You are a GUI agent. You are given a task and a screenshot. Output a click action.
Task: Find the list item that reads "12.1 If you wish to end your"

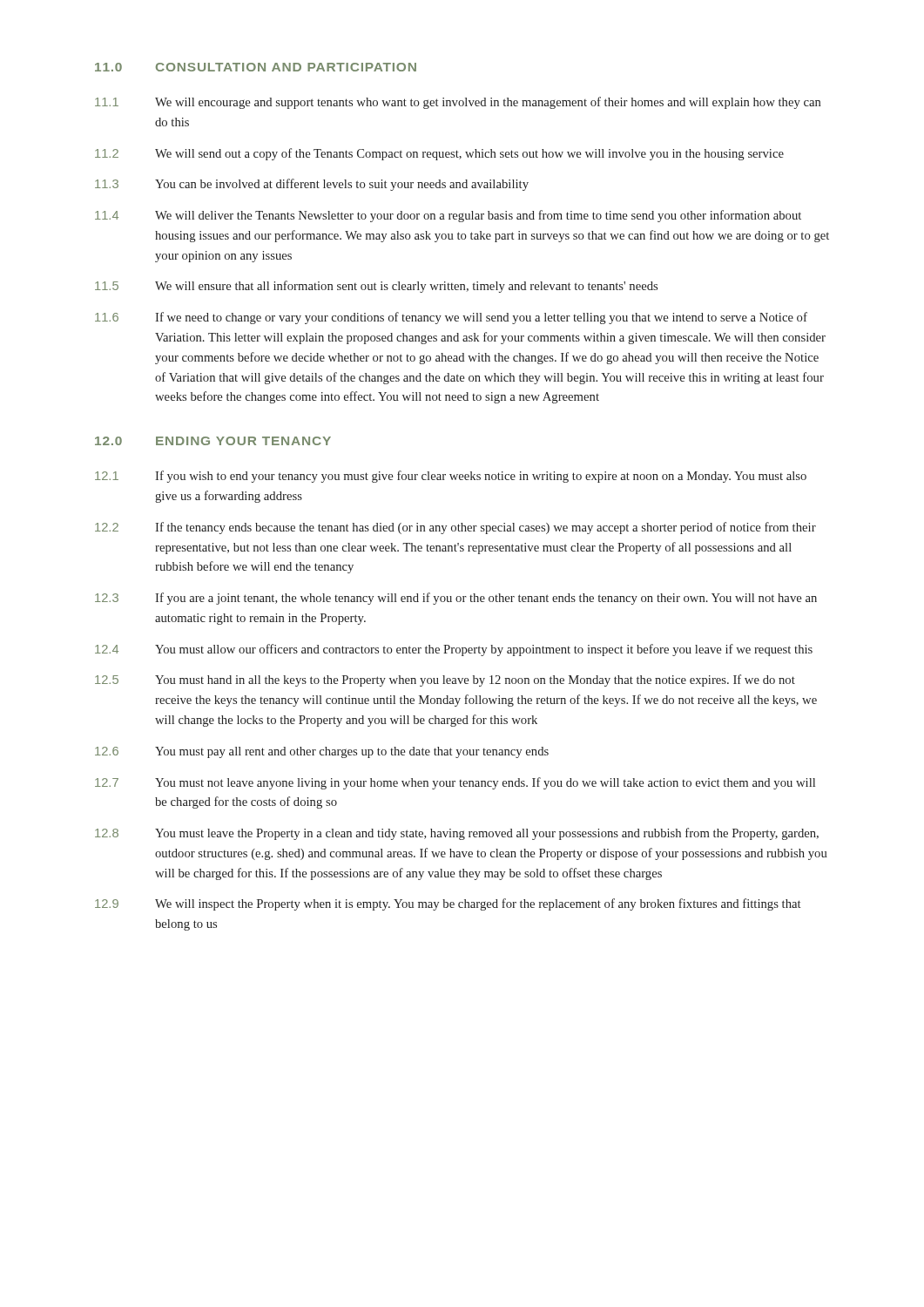click(462, 486)
